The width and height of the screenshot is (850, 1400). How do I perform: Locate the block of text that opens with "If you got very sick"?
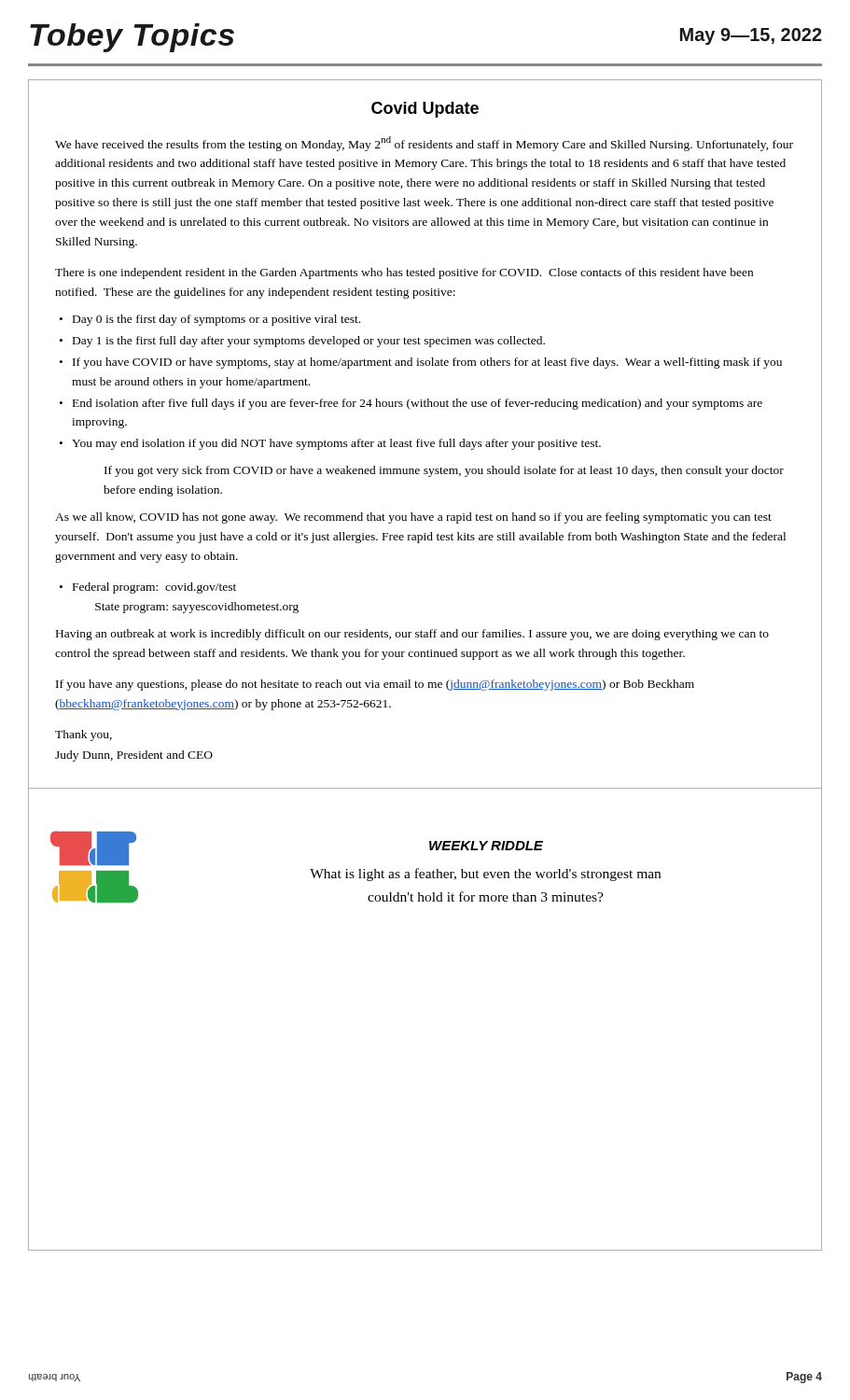point(444,480)
